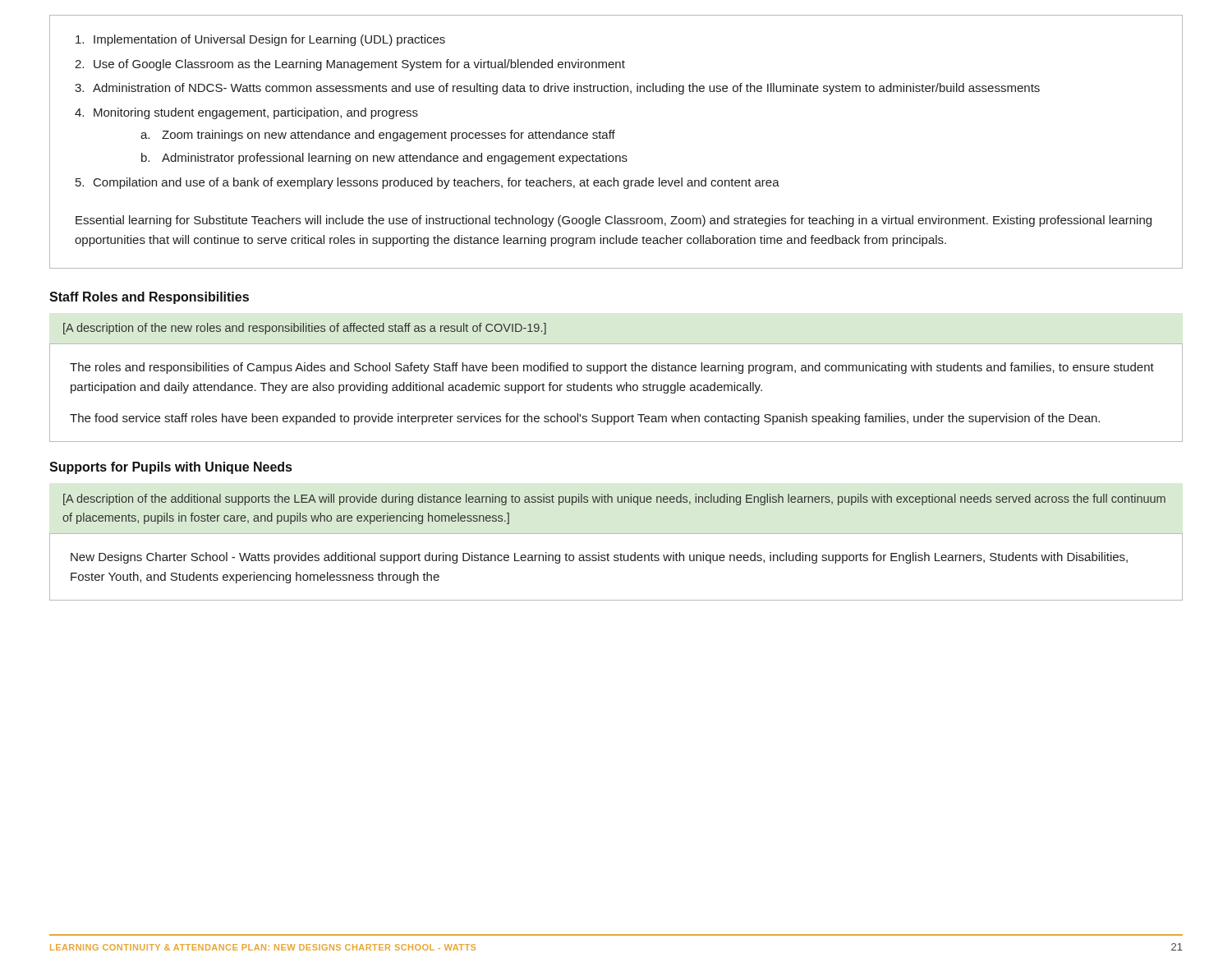This screenshot has height=953, width=1232.
Task: Click on the list item that reads "3. Administration of NDCS- Watts common assessments"
Action: pyautogui.click(x=557, y=88)
